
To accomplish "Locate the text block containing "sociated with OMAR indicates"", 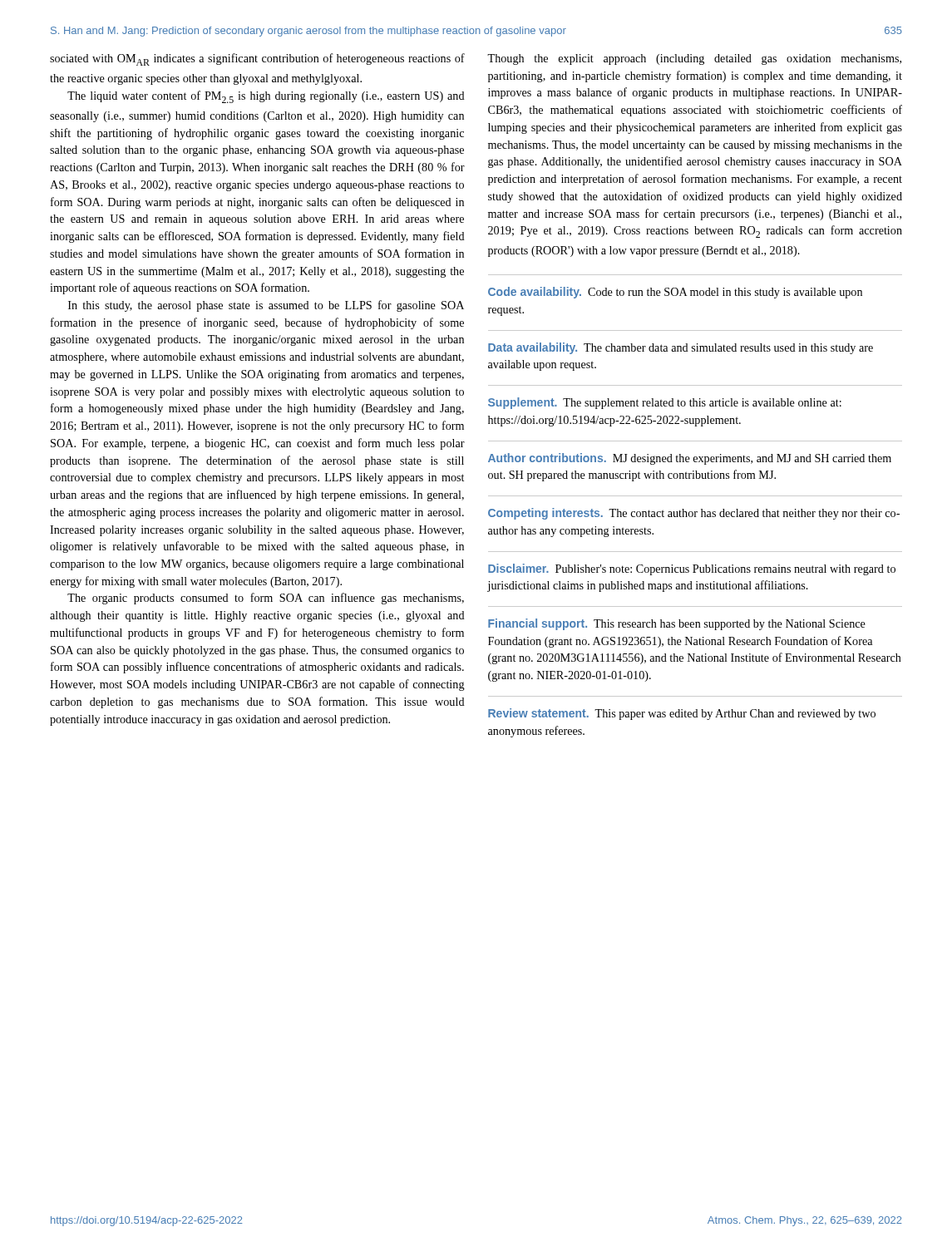I will (x=257, y=389).
